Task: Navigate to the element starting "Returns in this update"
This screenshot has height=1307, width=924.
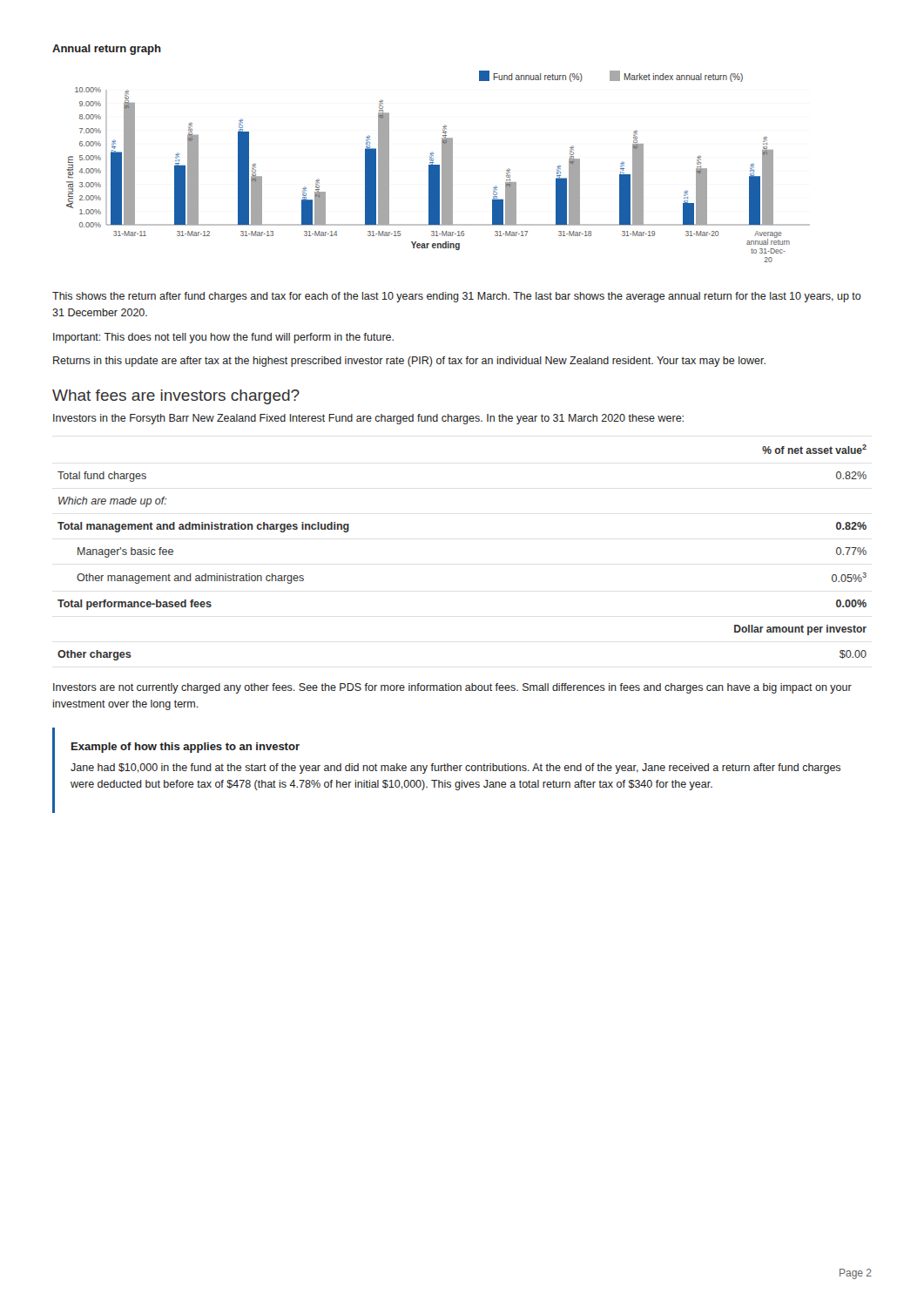Action: point(409,361)
